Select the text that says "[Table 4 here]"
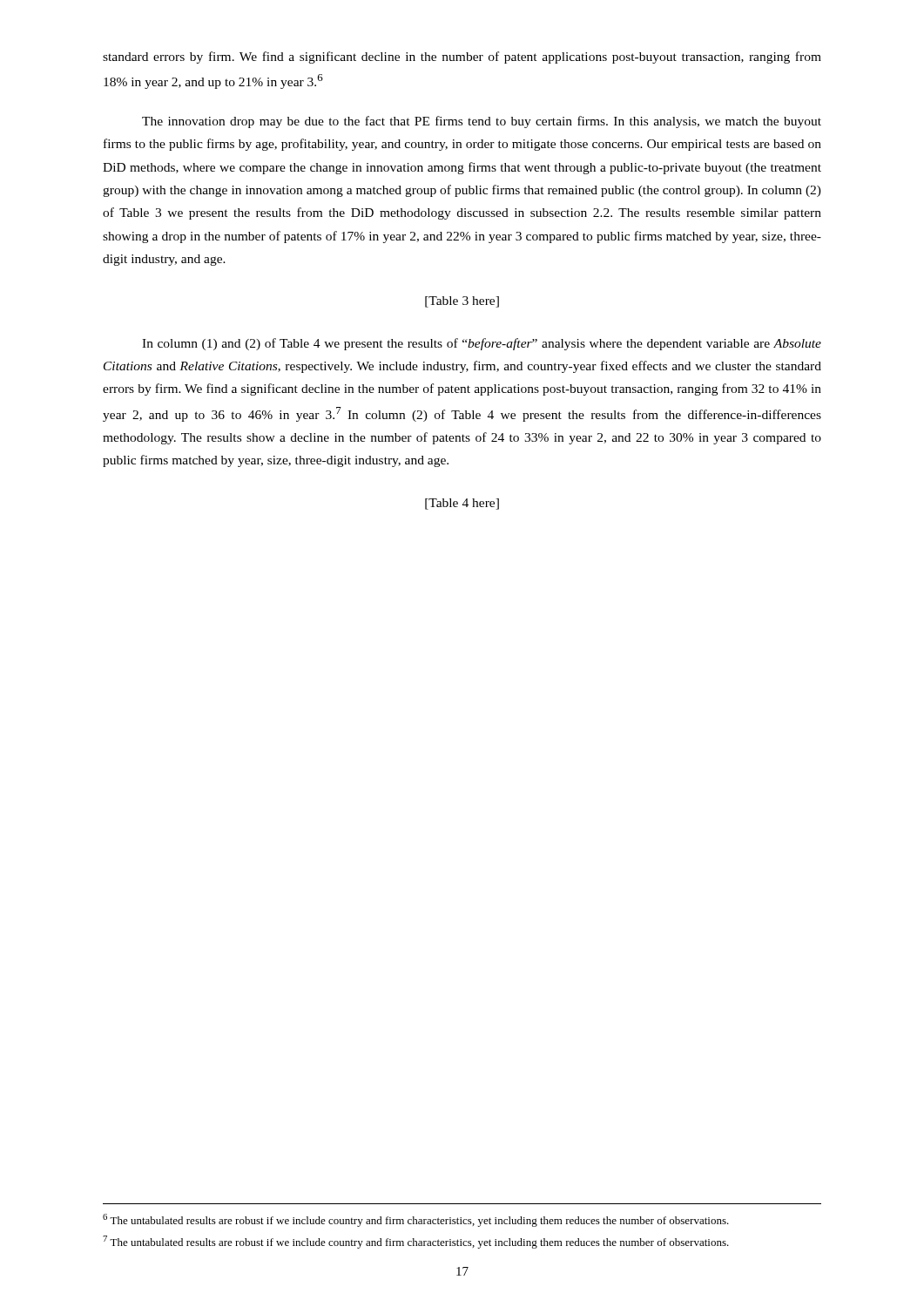The height and width of the screenshot is (1307, 924). pyautogui.click(x=462, y=502)
